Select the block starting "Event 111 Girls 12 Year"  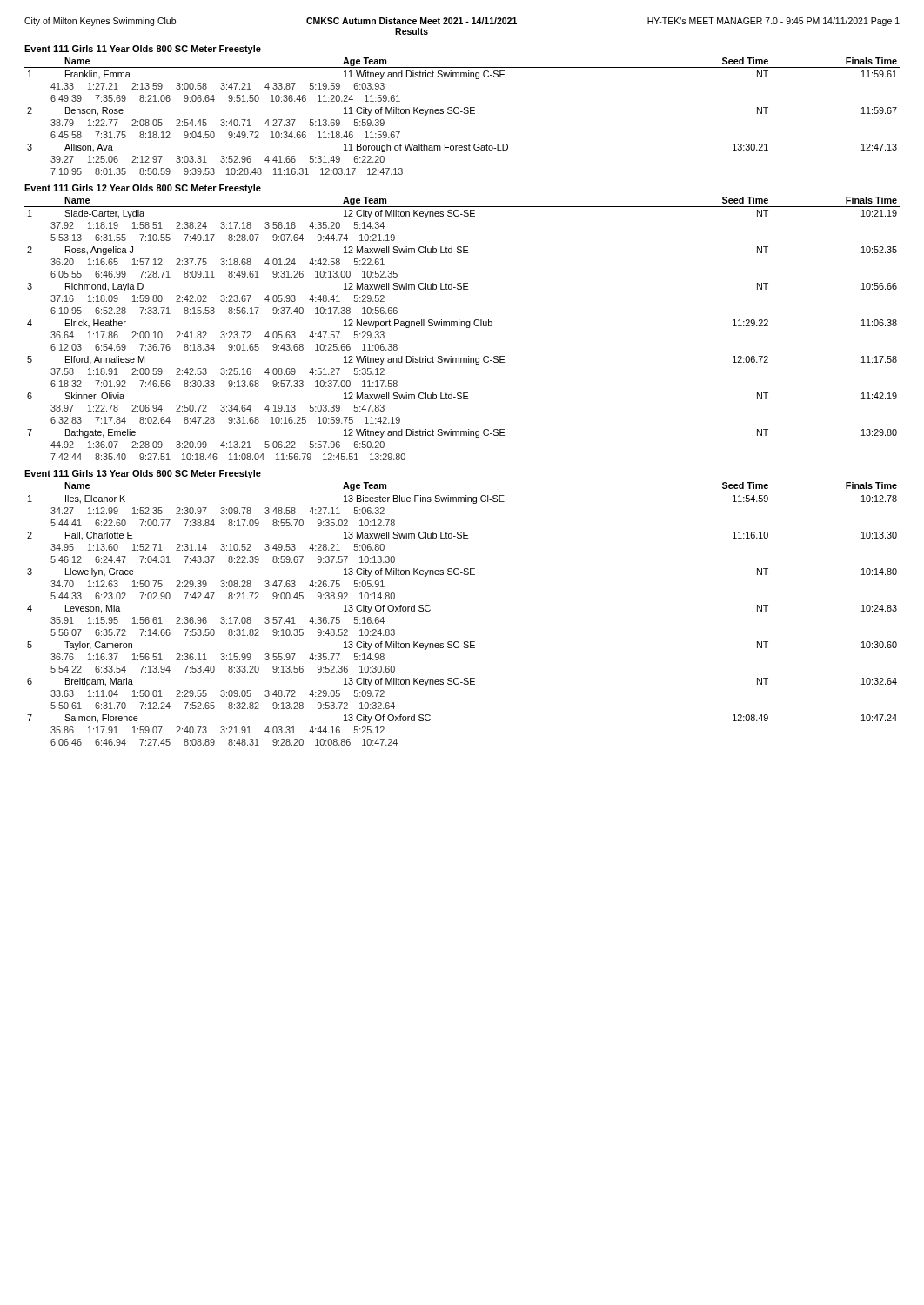tap(143, 188)
